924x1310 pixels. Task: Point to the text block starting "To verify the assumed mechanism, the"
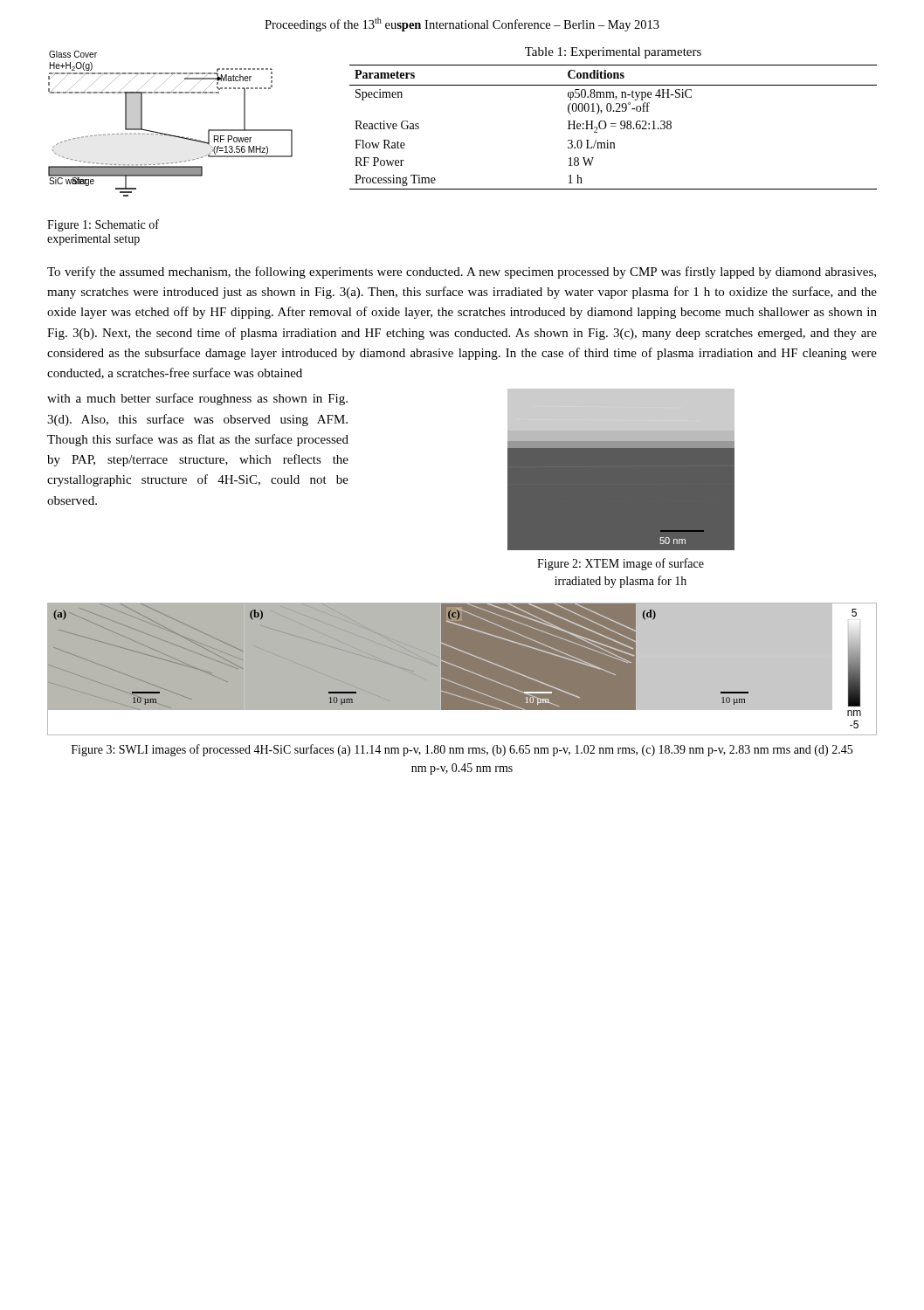click(462, 322)
